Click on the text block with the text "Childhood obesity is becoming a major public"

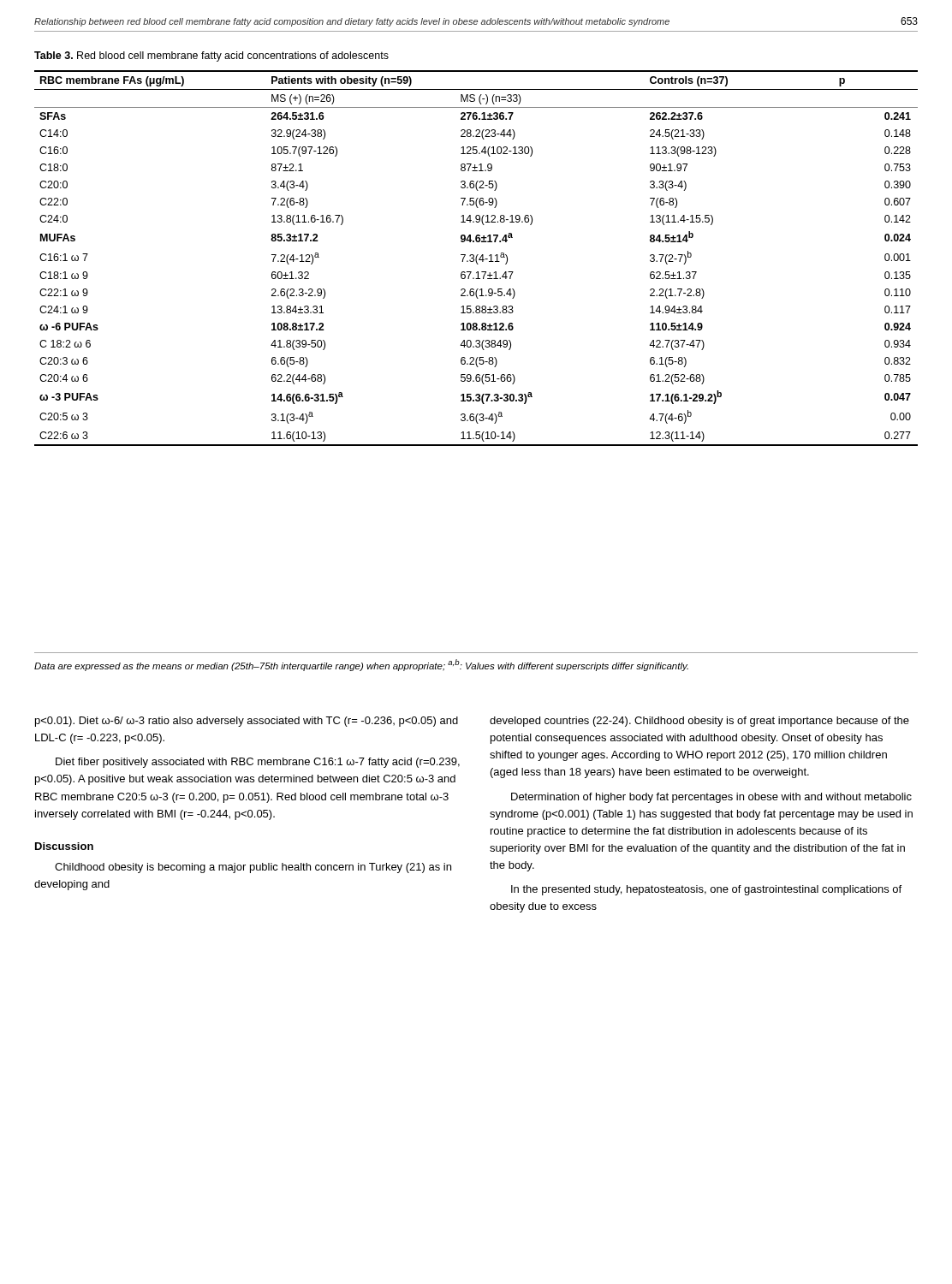click(248, 876)
